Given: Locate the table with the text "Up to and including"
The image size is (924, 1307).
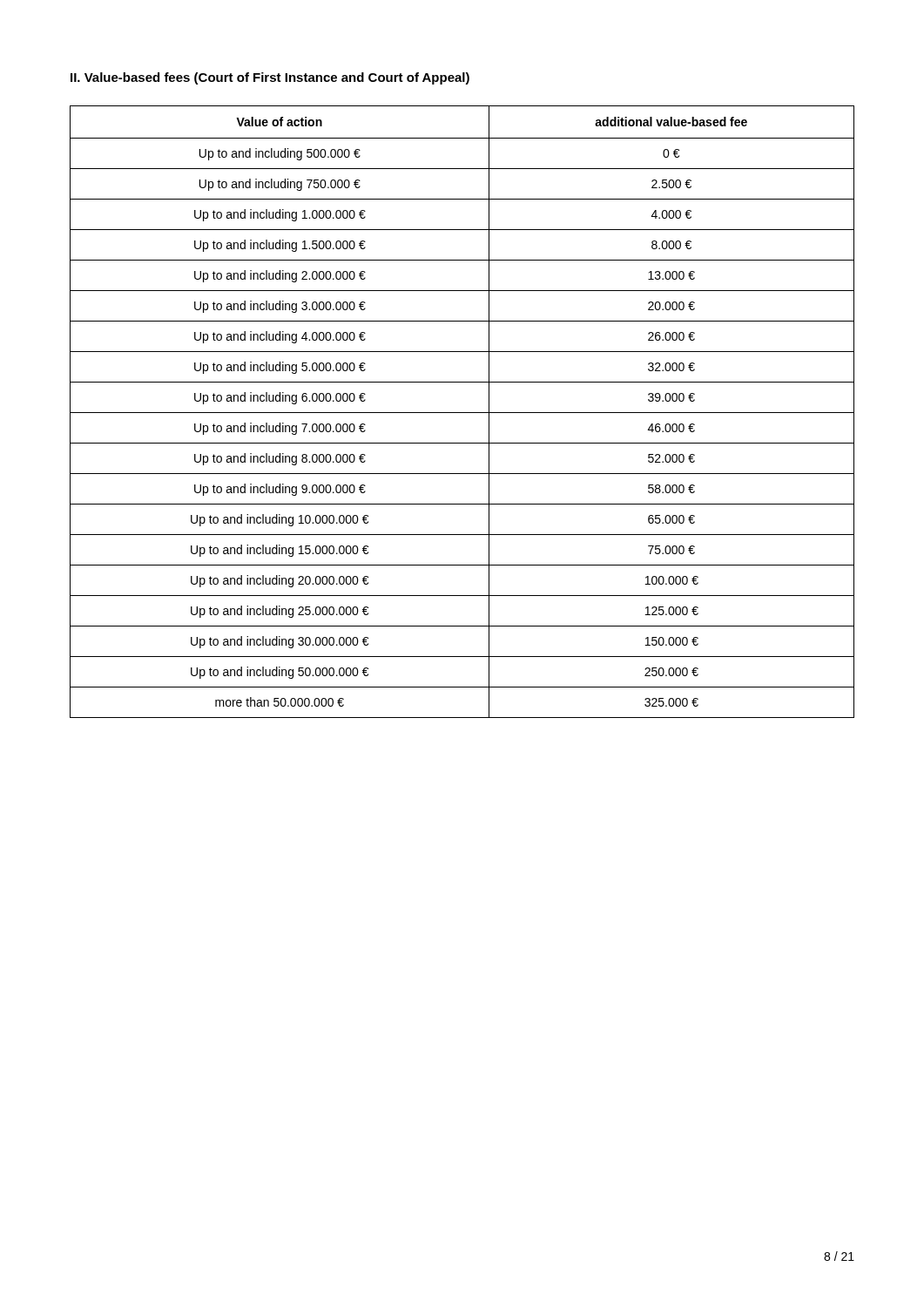Looking at the screenshot, I should (462, 412).
